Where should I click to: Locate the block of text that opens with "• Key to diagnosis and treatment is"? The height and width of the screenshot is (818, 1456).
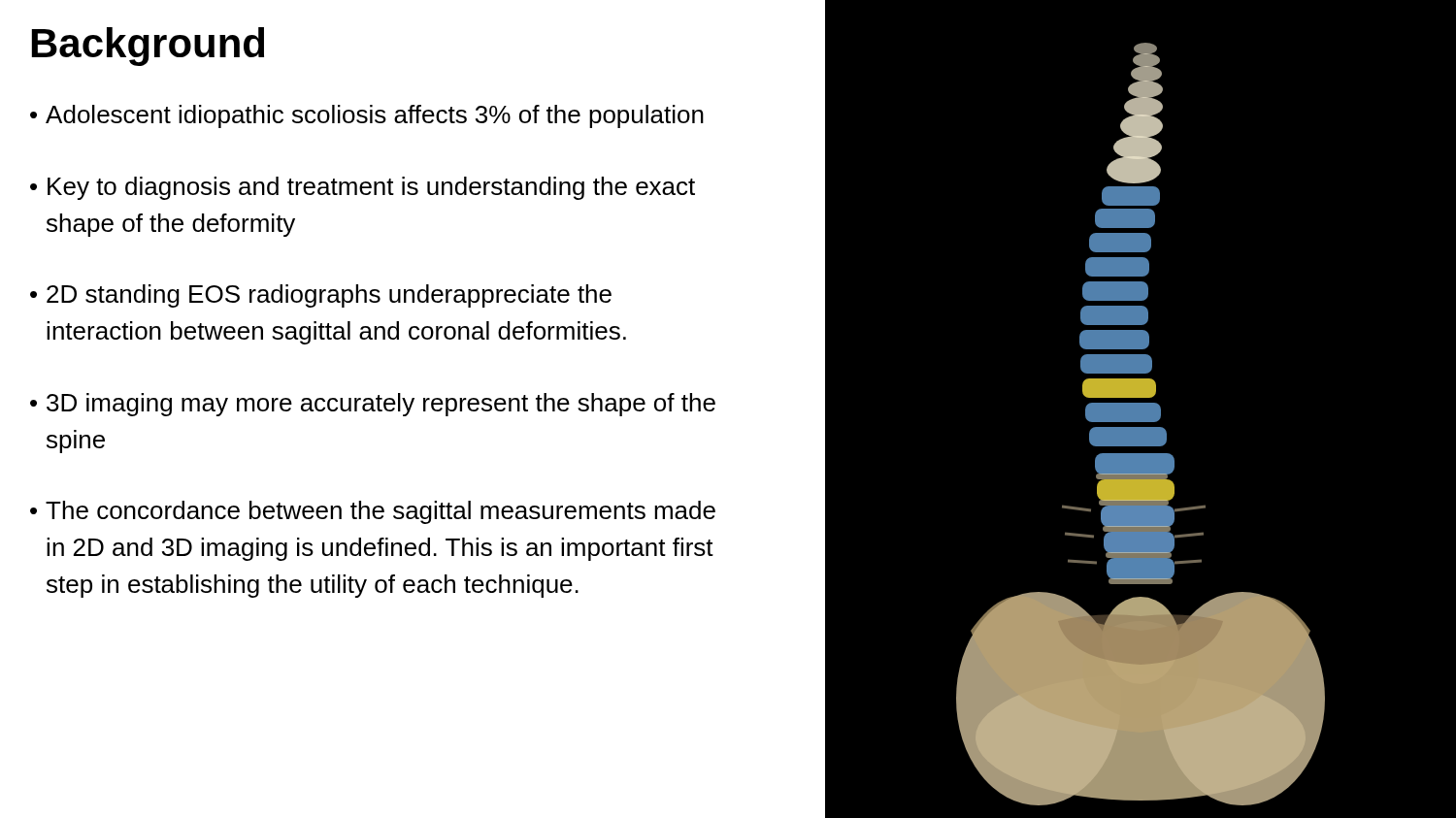tap(379, 205)
